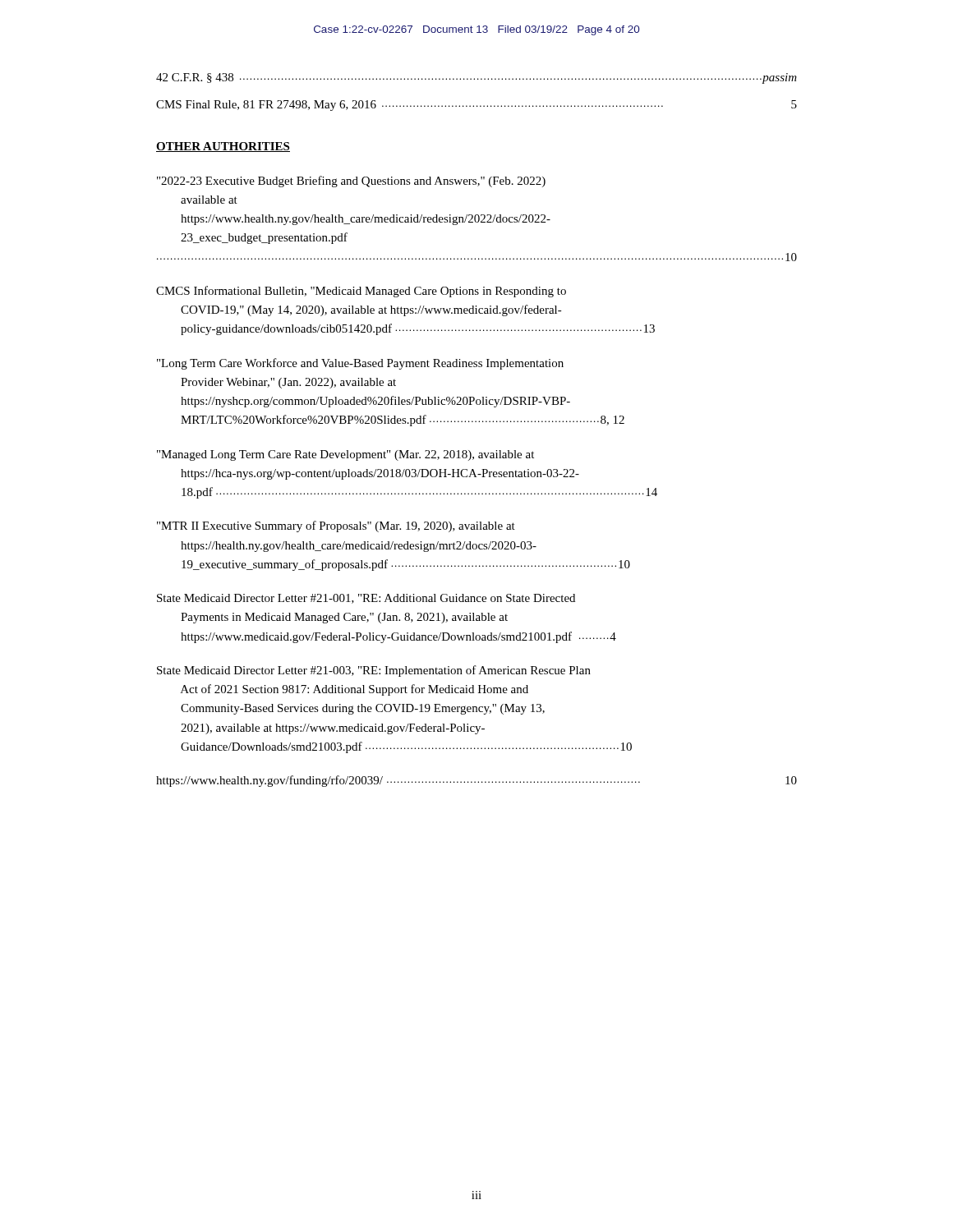Image resolution: width=953 pixels, height=1232 pixels.
Task: Find the list item that reads "State Medicaid Director Letter #21-001, "RE: Additional Guidance"
Action: (476, 618)
